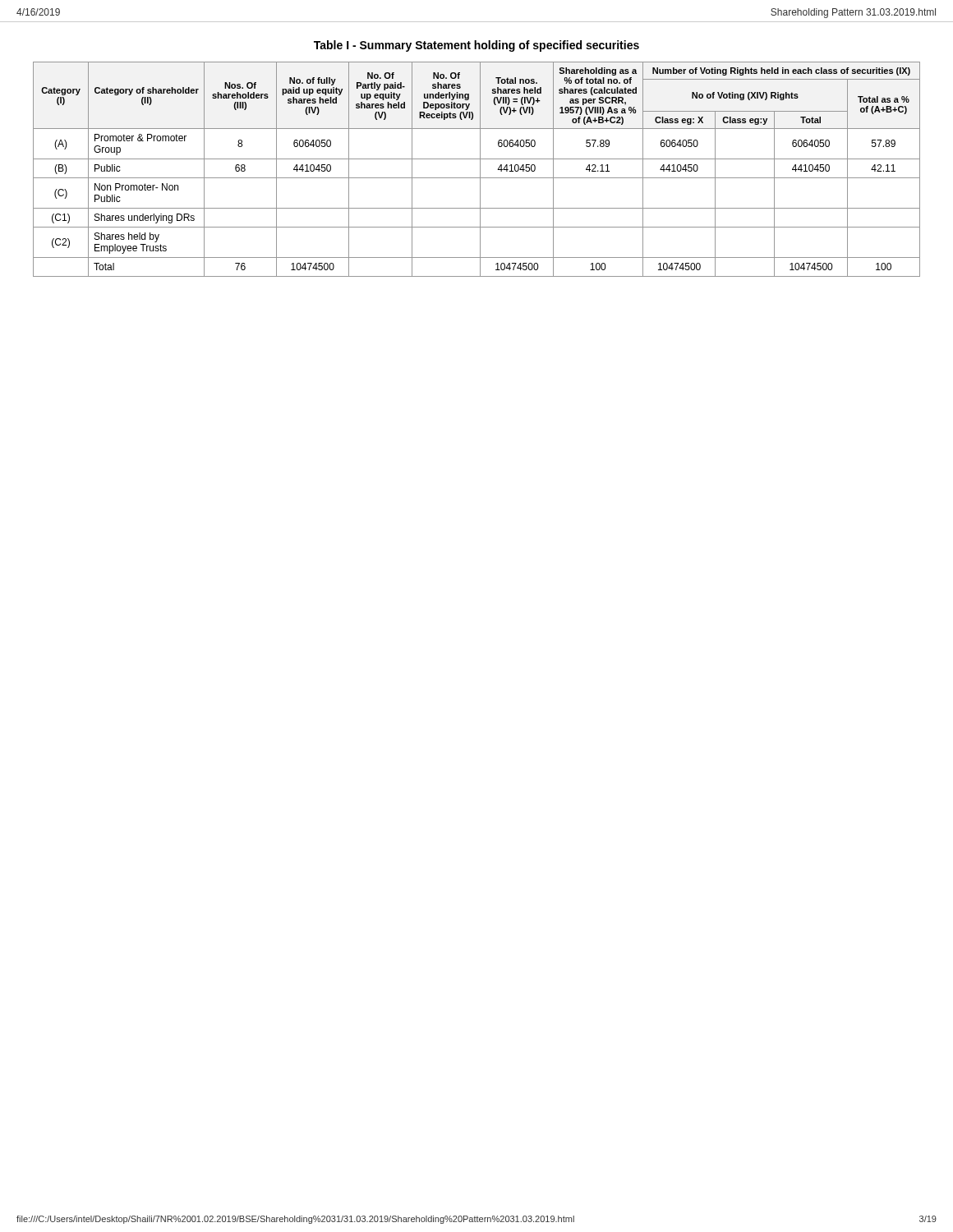Locate the table with the text "No. of fully"
The width and height of the screenshot is (953, 1232).
tap(476, 169)
